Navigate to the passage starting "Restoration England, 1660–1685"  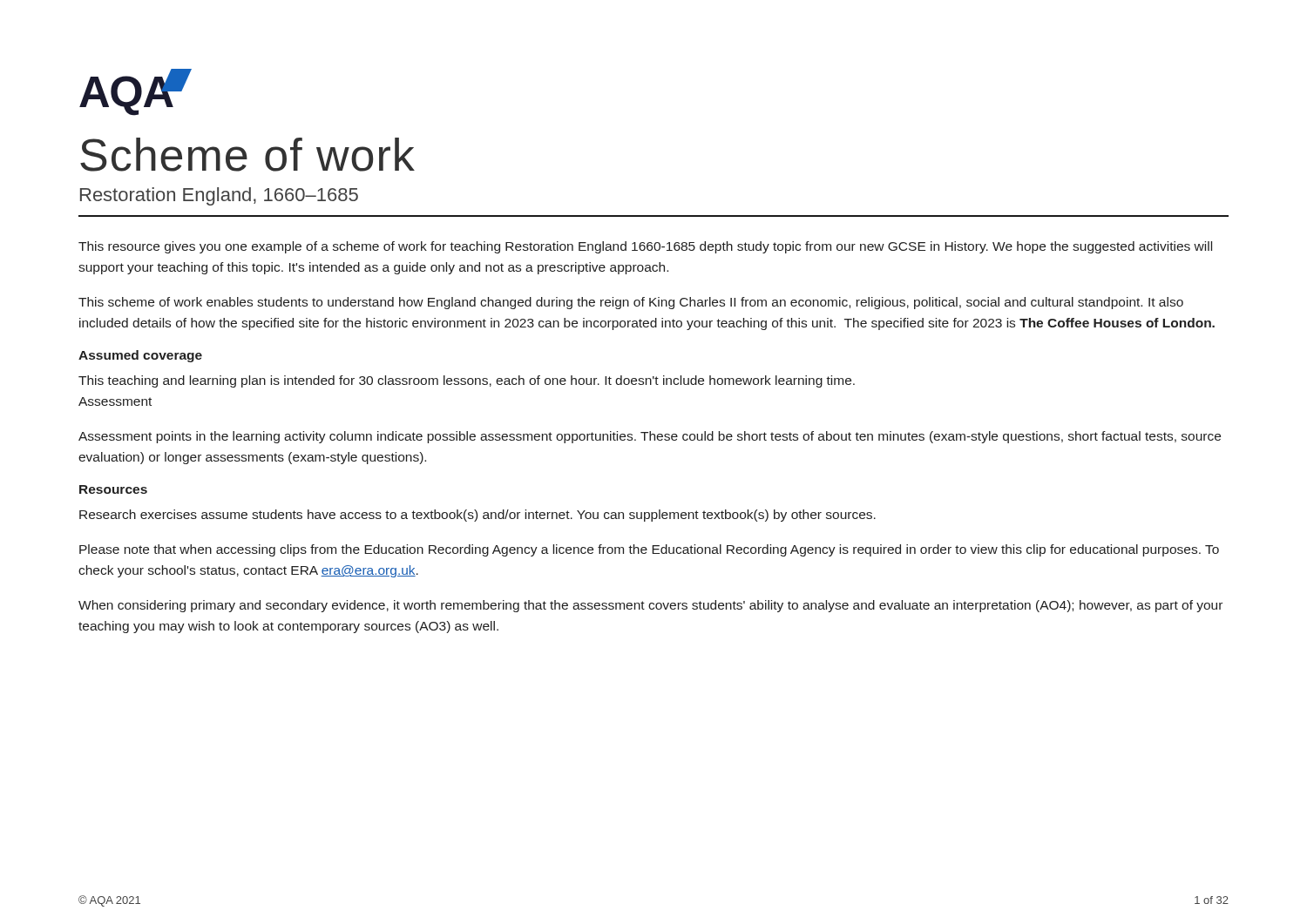(x=219, y=196)
